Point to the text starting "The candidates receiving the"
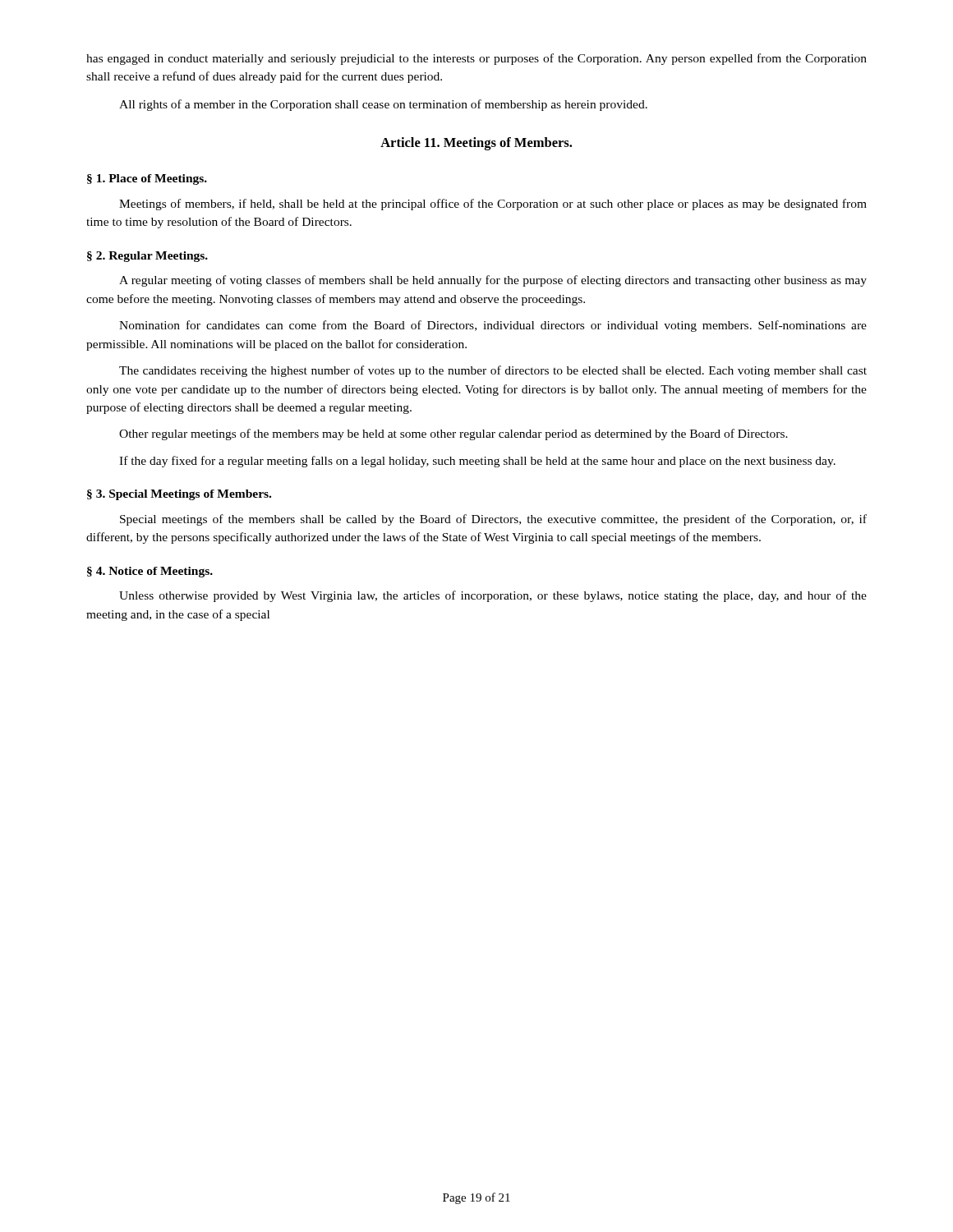Screen dimensions: 1232x953 [x=476, y=389]
